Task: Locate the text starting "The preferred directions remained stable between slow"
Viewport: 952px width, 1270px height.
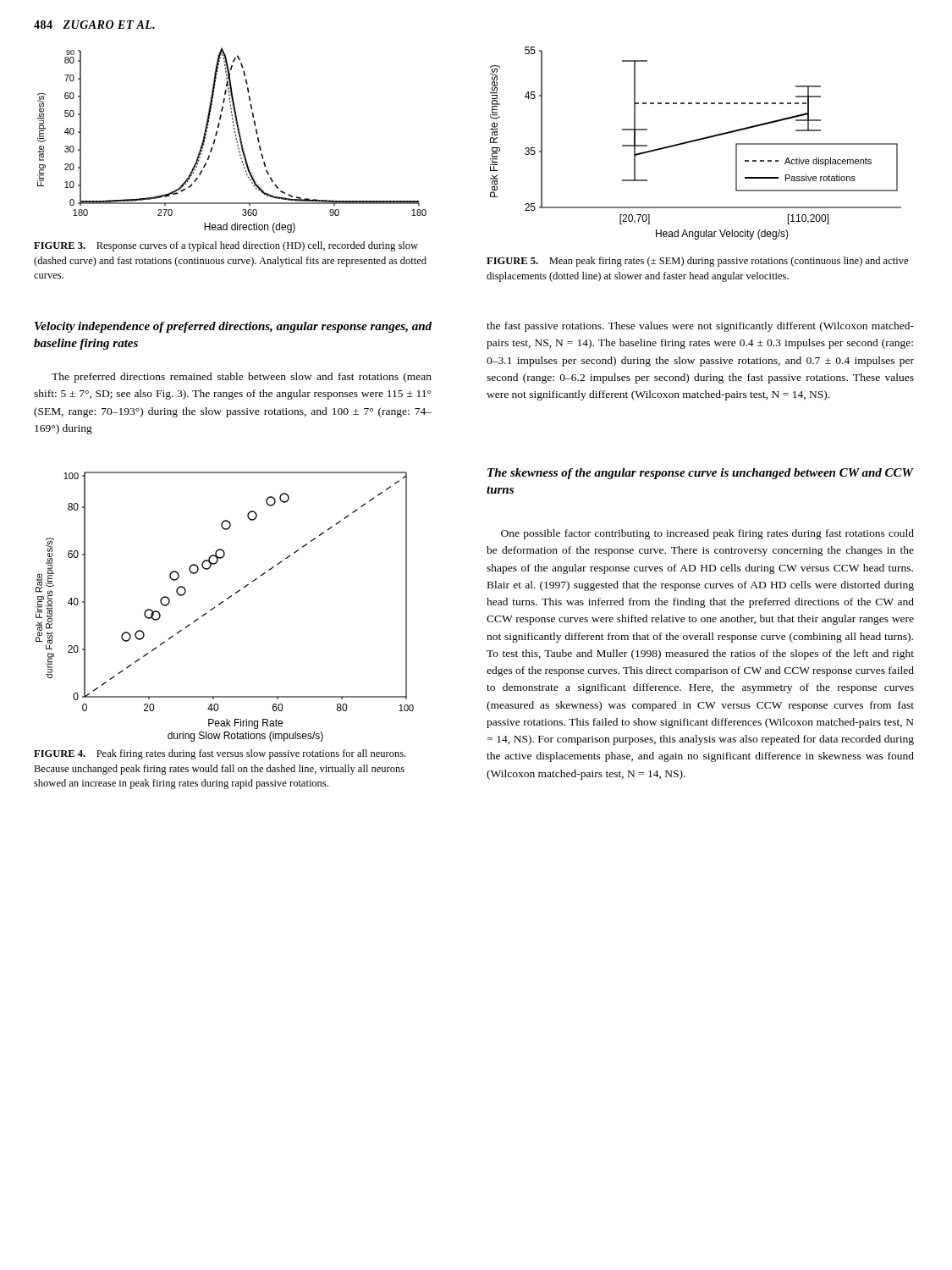Action: click(x=233, y=402)
